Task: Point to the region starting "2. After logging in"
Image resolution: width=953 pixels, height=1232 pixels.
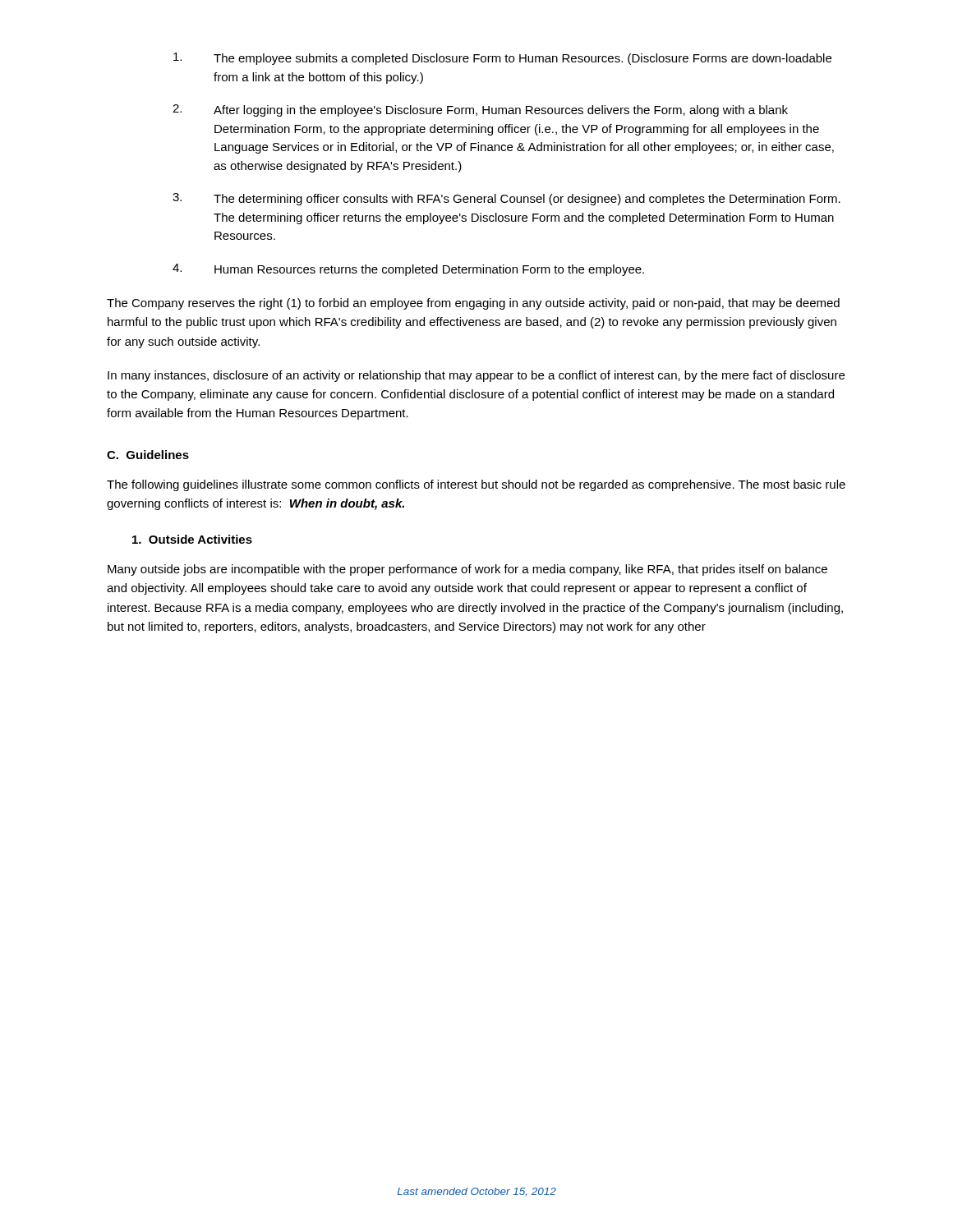Action: [x=509, y=138]
